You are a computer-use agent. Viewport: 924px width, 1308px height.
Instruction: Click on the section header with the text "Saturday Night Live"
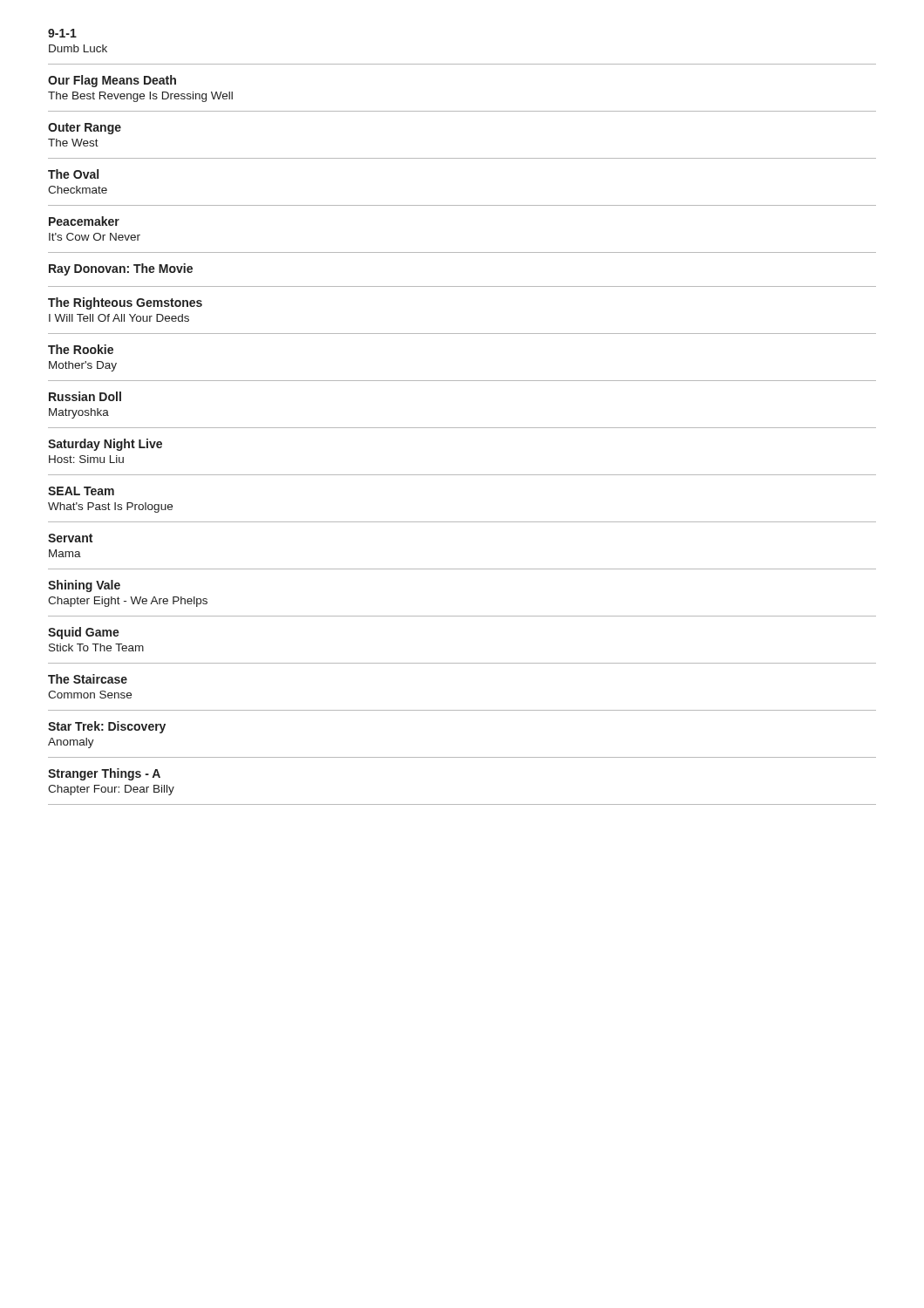tap(105, 444)
